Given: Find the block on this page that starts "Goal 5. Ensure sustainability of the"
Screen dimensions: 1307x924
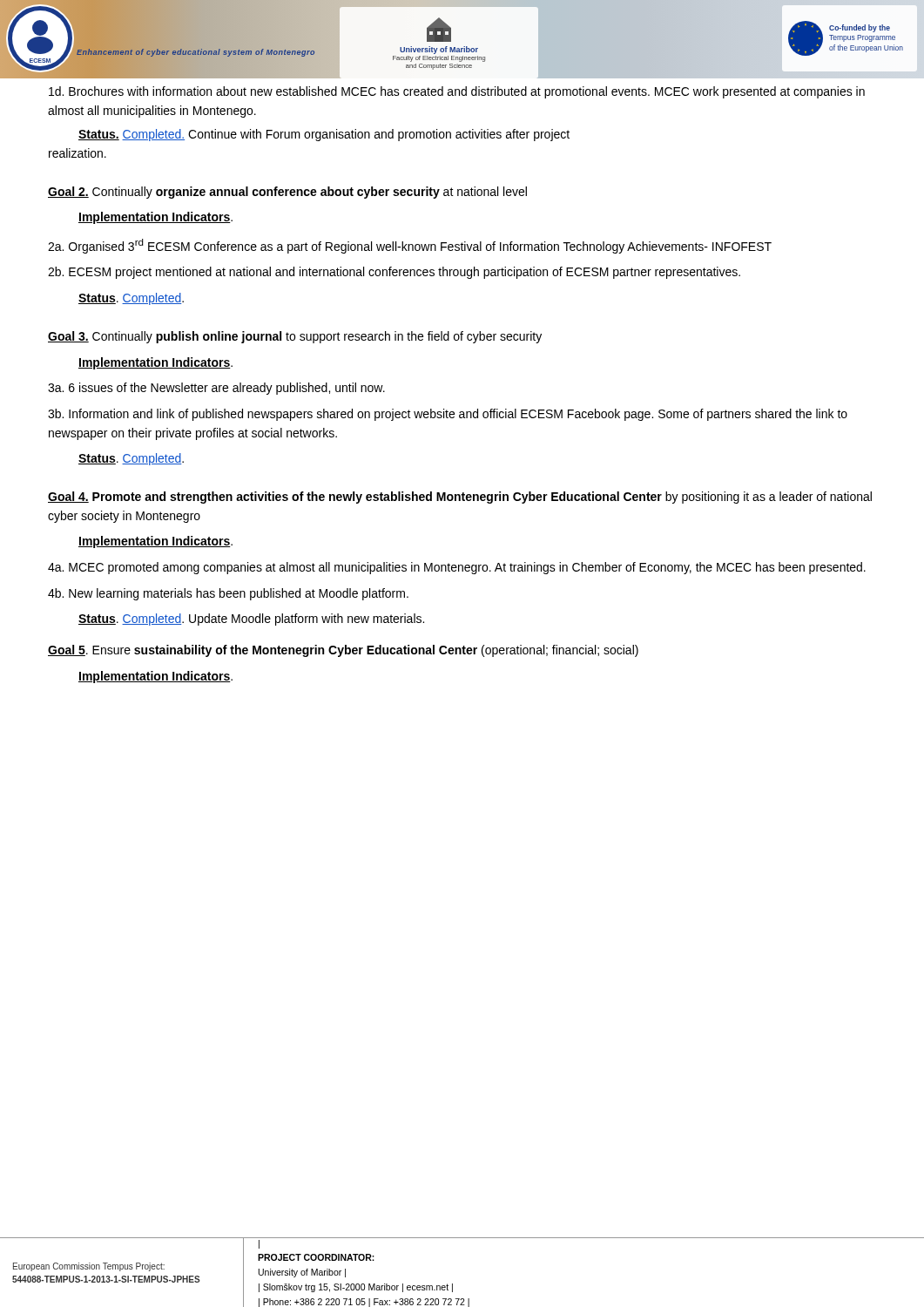Looking at the screenshot, I should (x=343, y=650).
